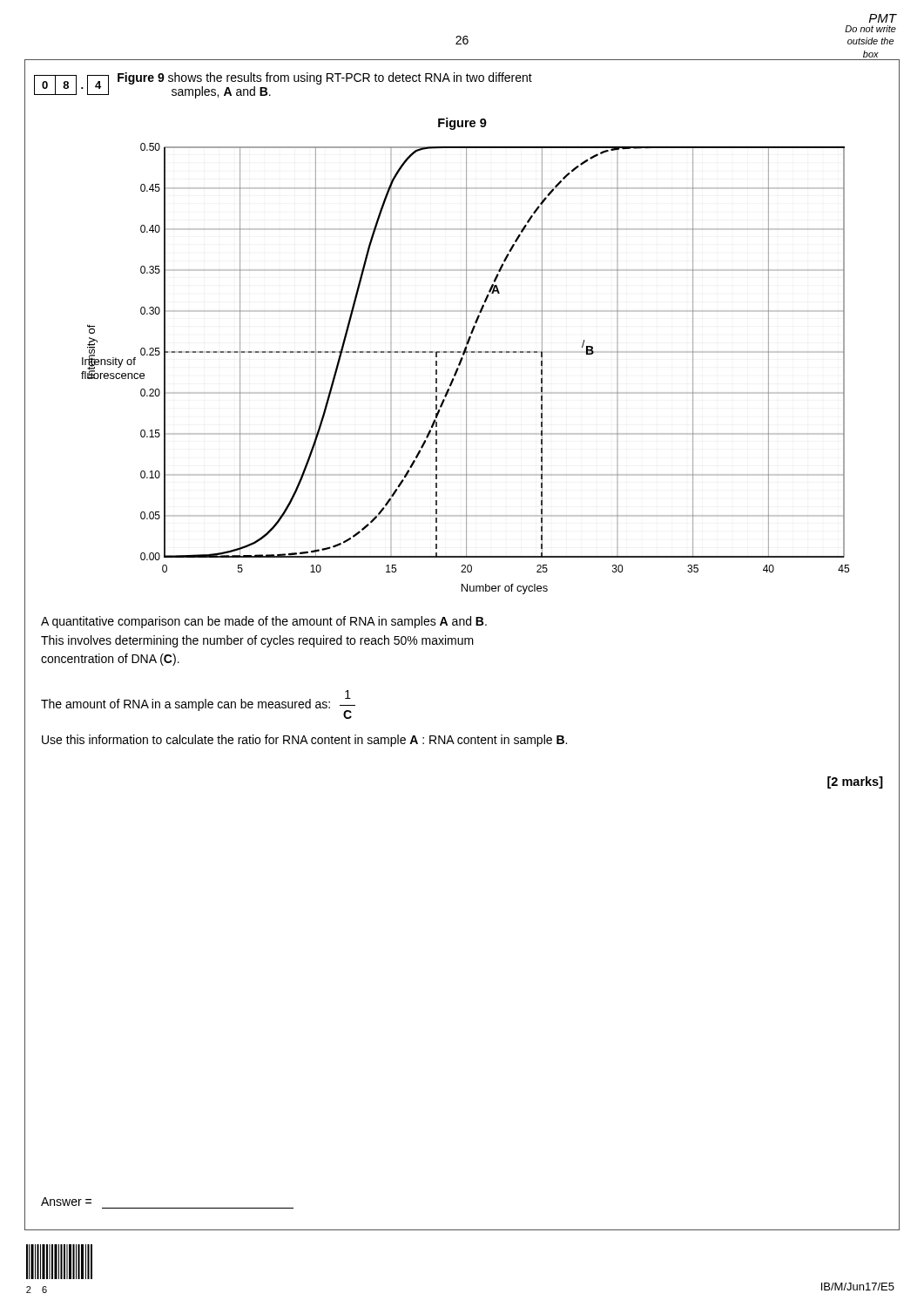Find "Figure 9" on this page
The width and height of the screenshot is (924, 1307).
(462, 123)
